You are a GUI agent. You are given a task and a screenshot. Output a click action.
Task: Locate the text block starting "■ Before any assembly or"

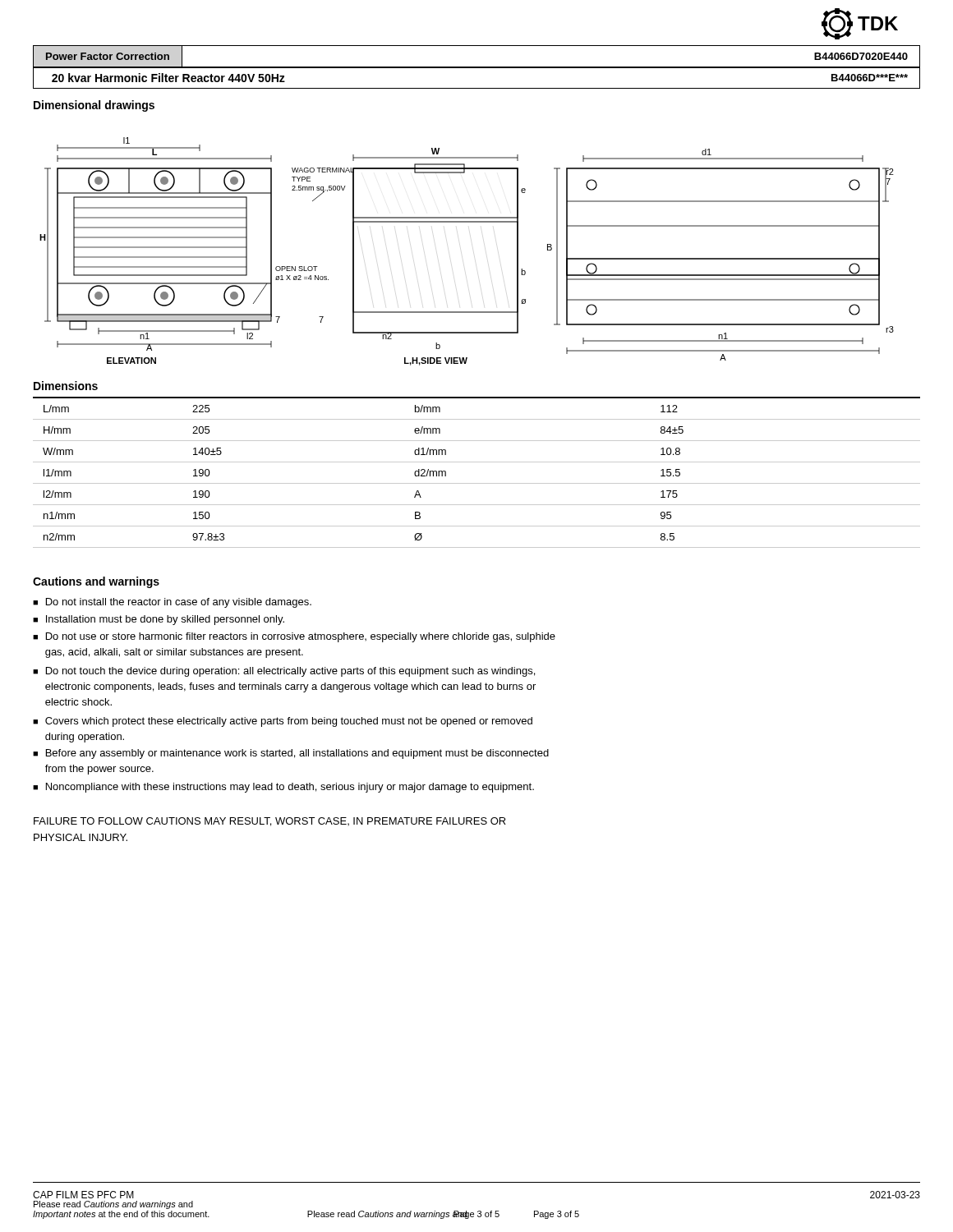click(x=291, y=761)
